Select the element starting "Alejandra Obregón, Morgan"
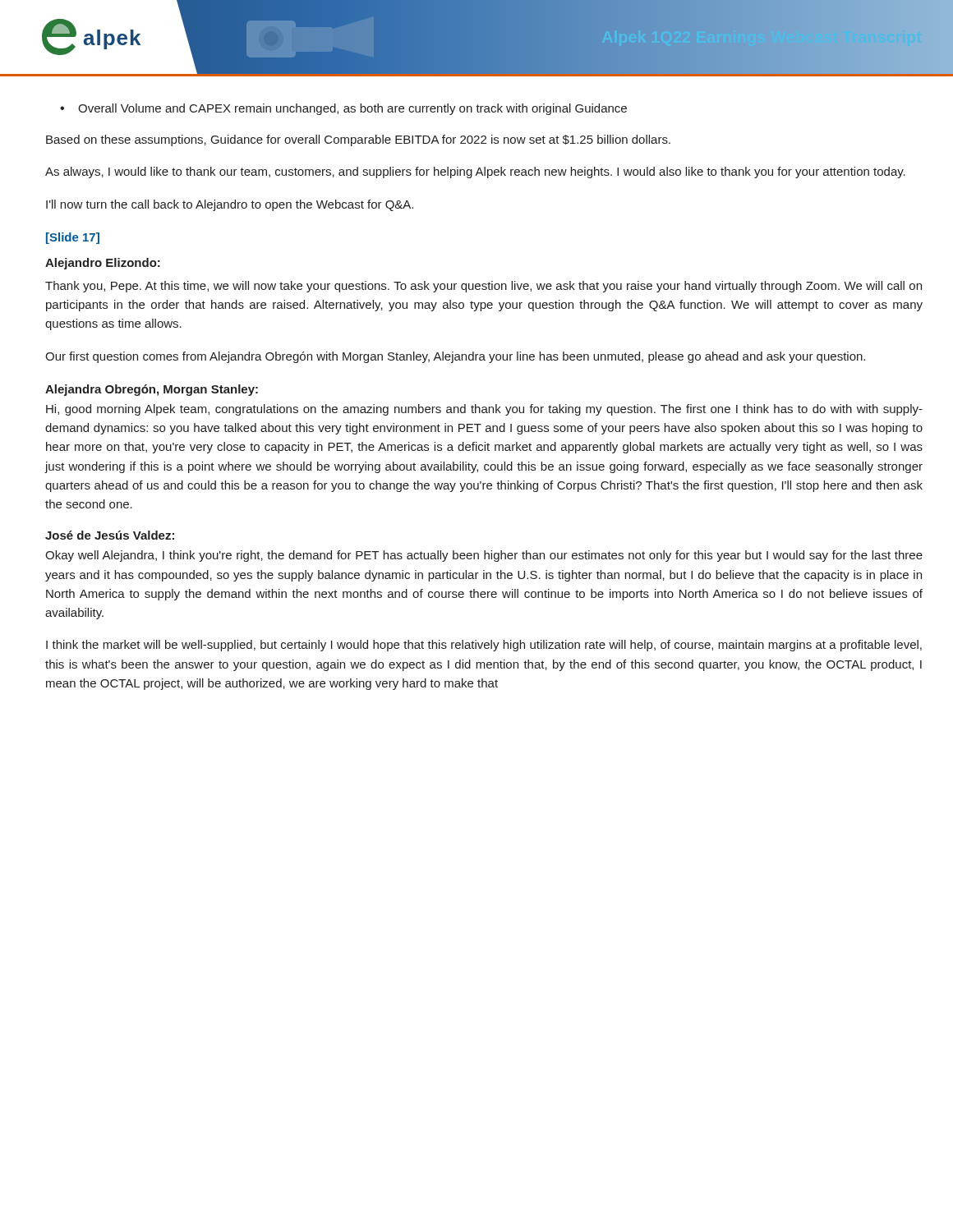953x1232 pixels. (152, 389)
